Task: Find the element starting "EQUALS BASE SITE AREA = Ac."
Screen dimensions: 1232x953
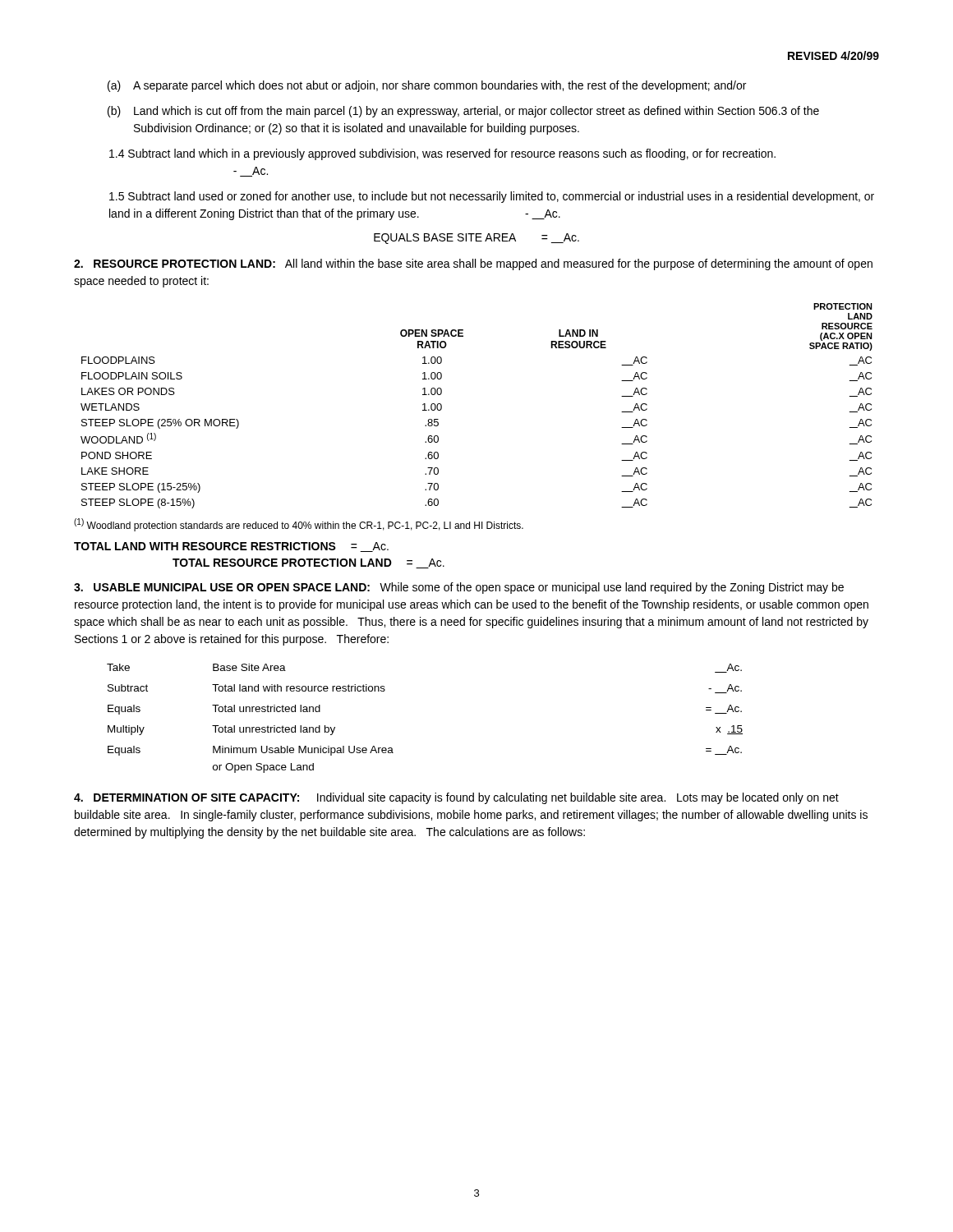Action: (x=476, y=237)
